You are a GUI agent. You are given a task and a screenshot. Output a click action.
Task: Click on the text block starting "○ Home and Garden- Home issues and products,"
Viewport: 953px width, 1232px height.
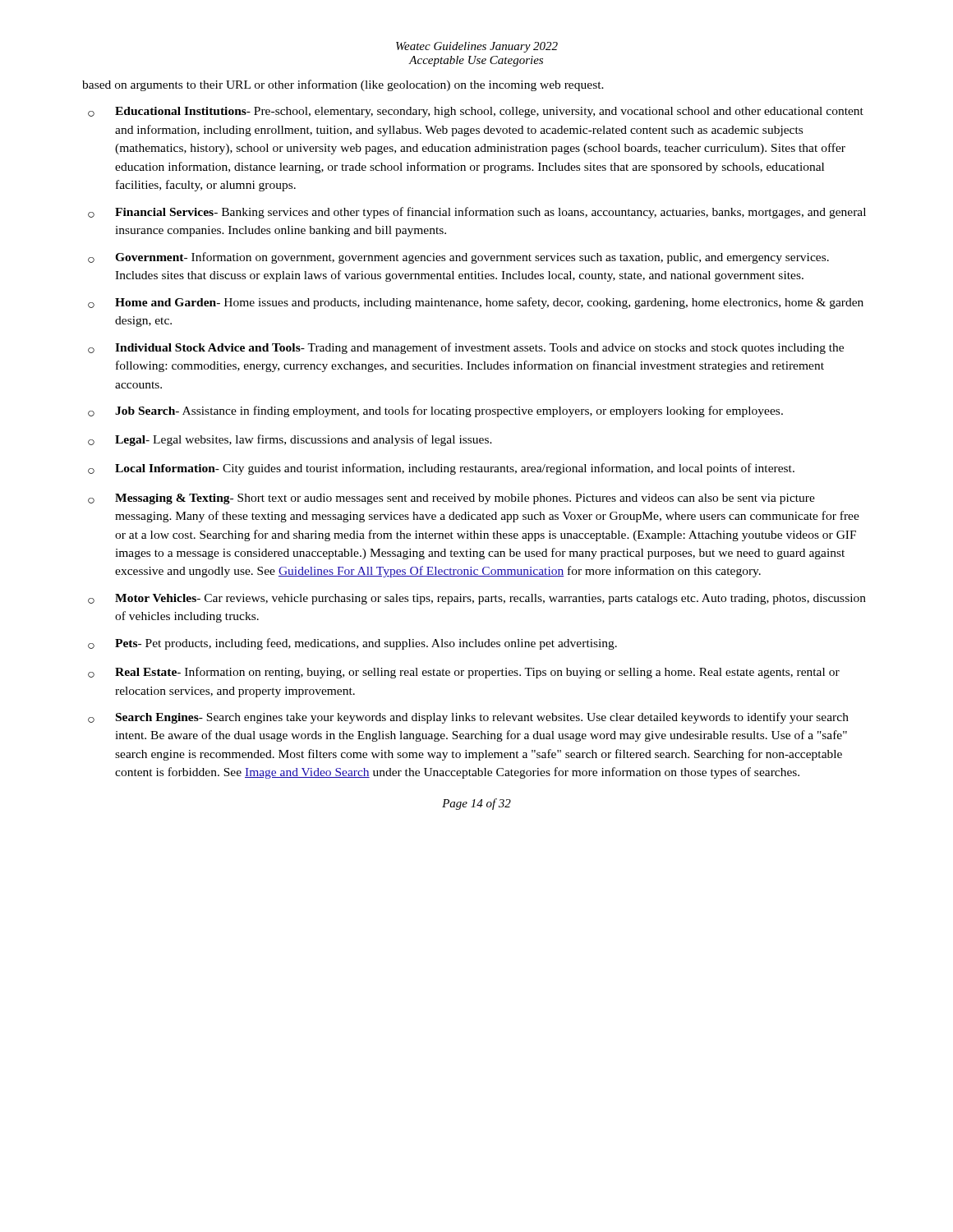[x=479, y=311]
